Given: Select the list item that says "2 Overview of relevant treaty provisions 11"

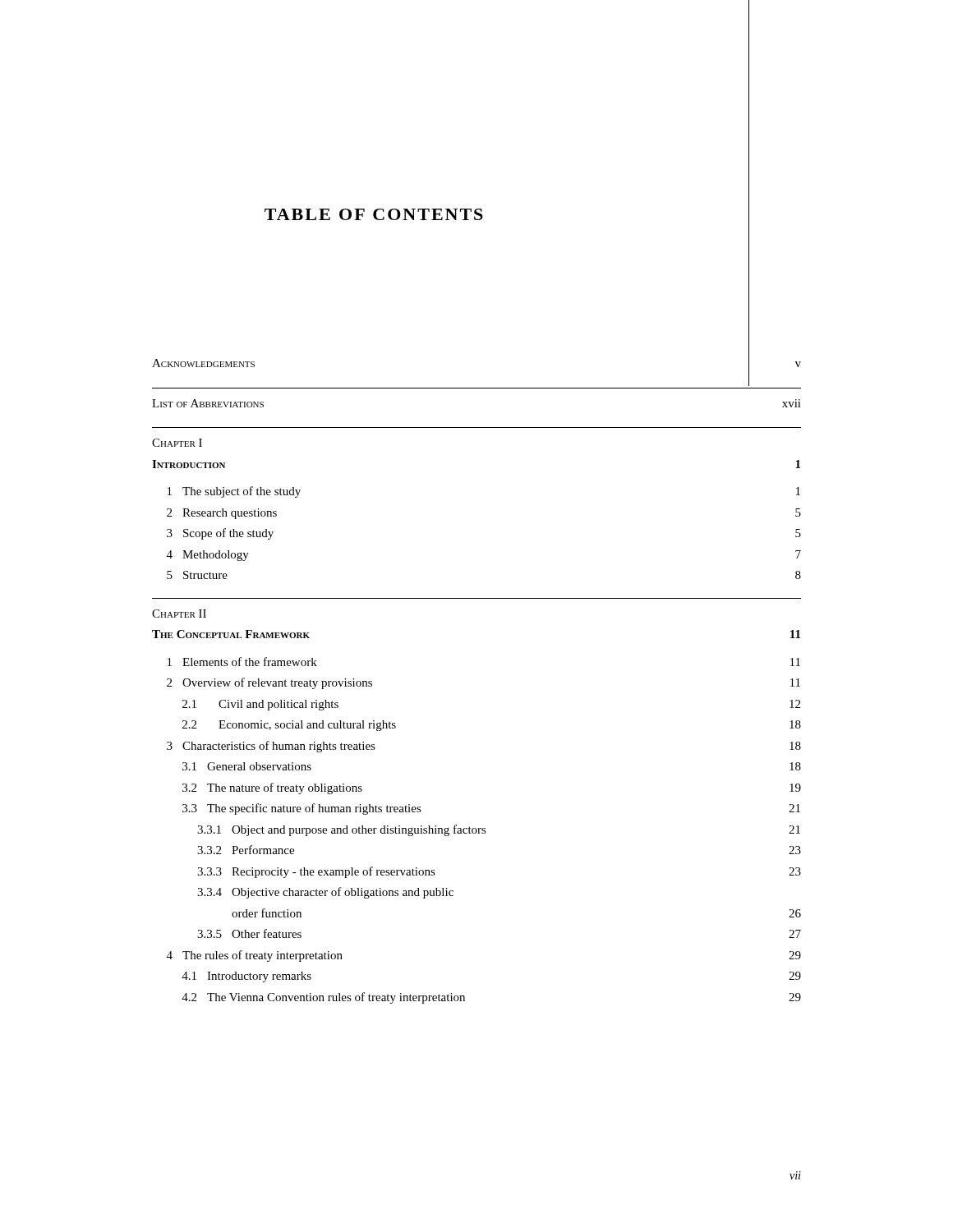Looking at the screenshot, I should click(276, 683).
